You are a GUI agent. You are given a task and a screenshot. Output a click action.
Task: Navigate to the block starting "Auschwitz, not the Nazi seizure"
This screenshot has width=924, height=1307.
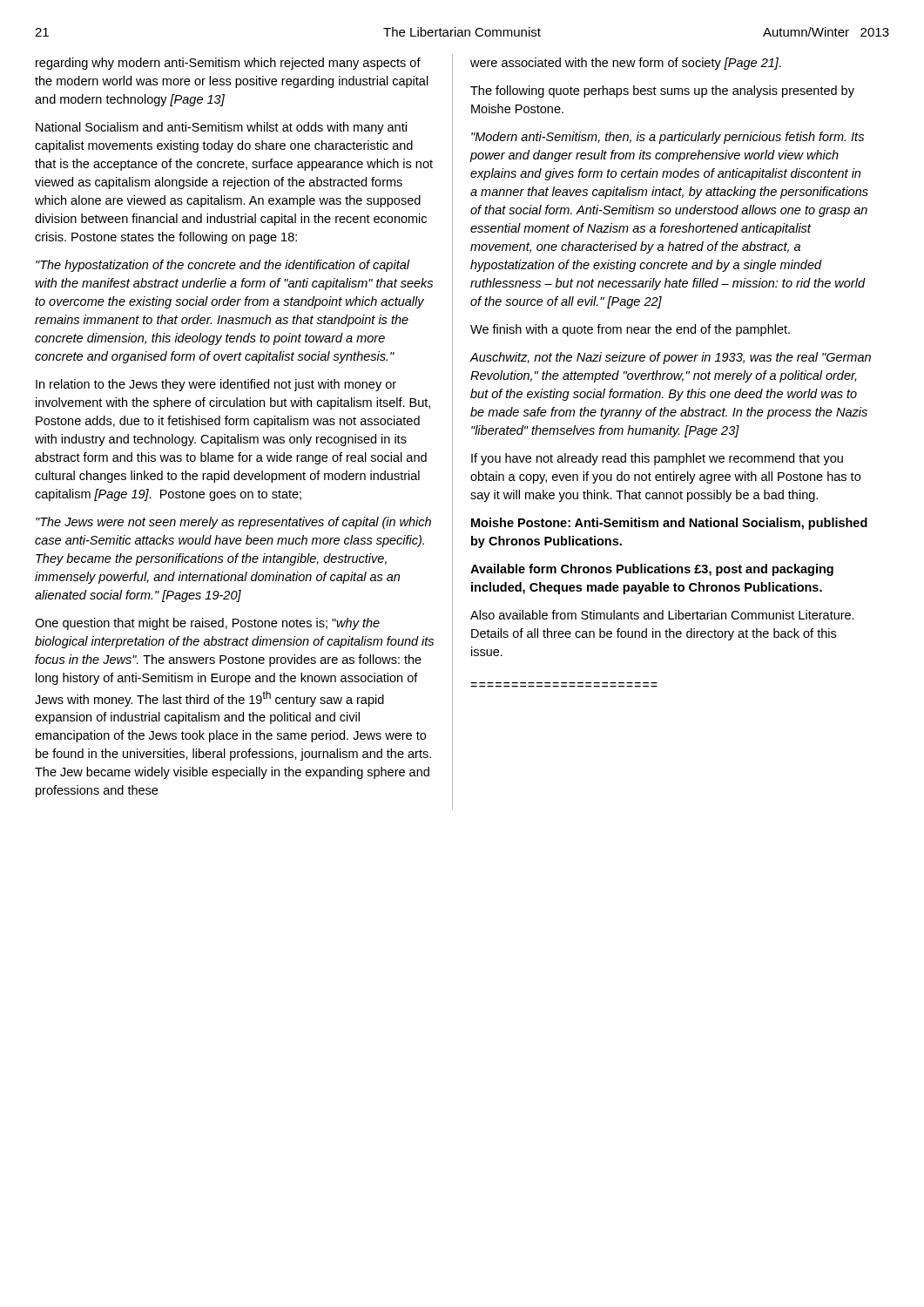click(x=671, y=395)
